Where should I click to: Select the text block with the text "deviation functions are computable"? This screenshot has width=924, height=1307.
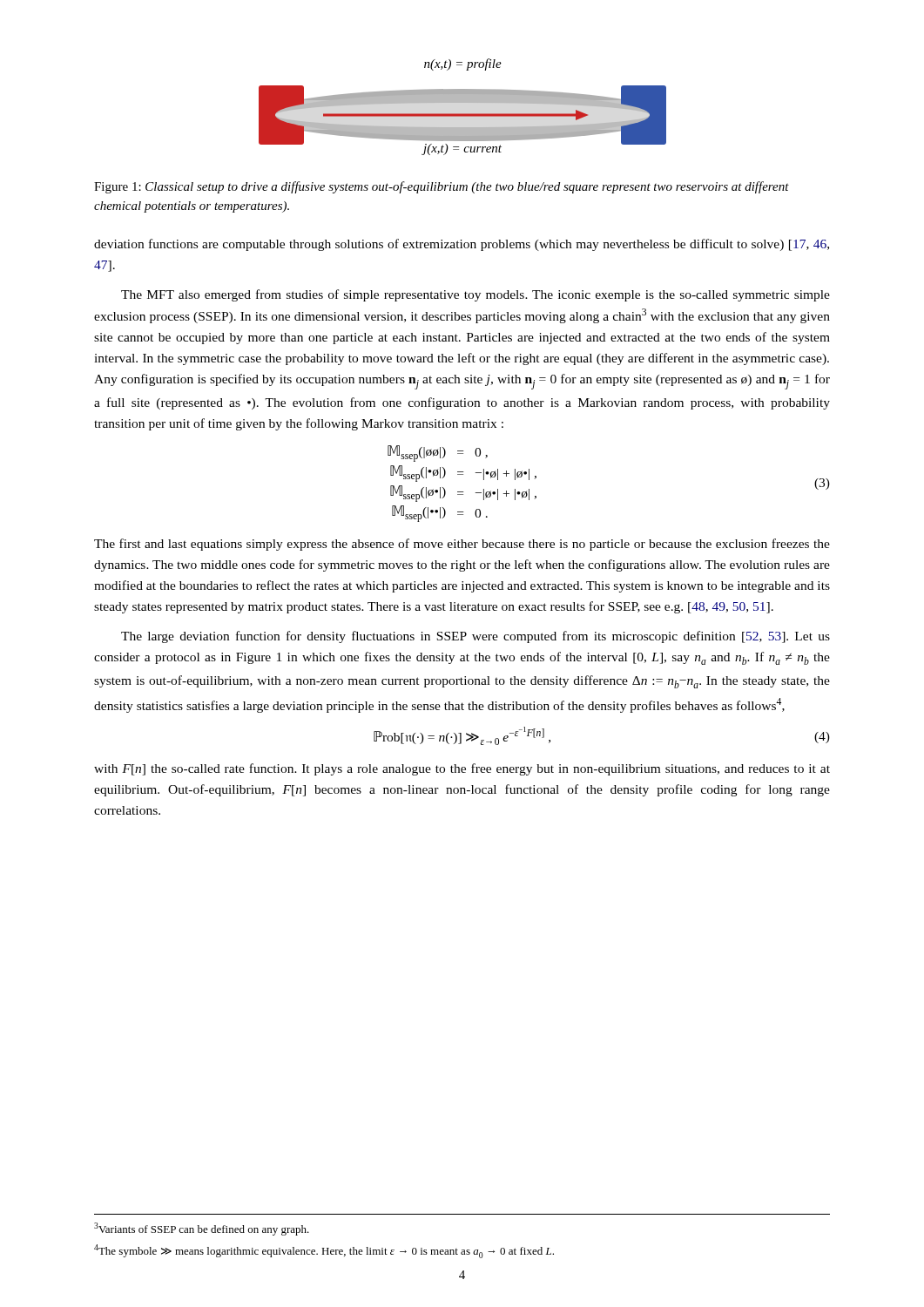462,333
